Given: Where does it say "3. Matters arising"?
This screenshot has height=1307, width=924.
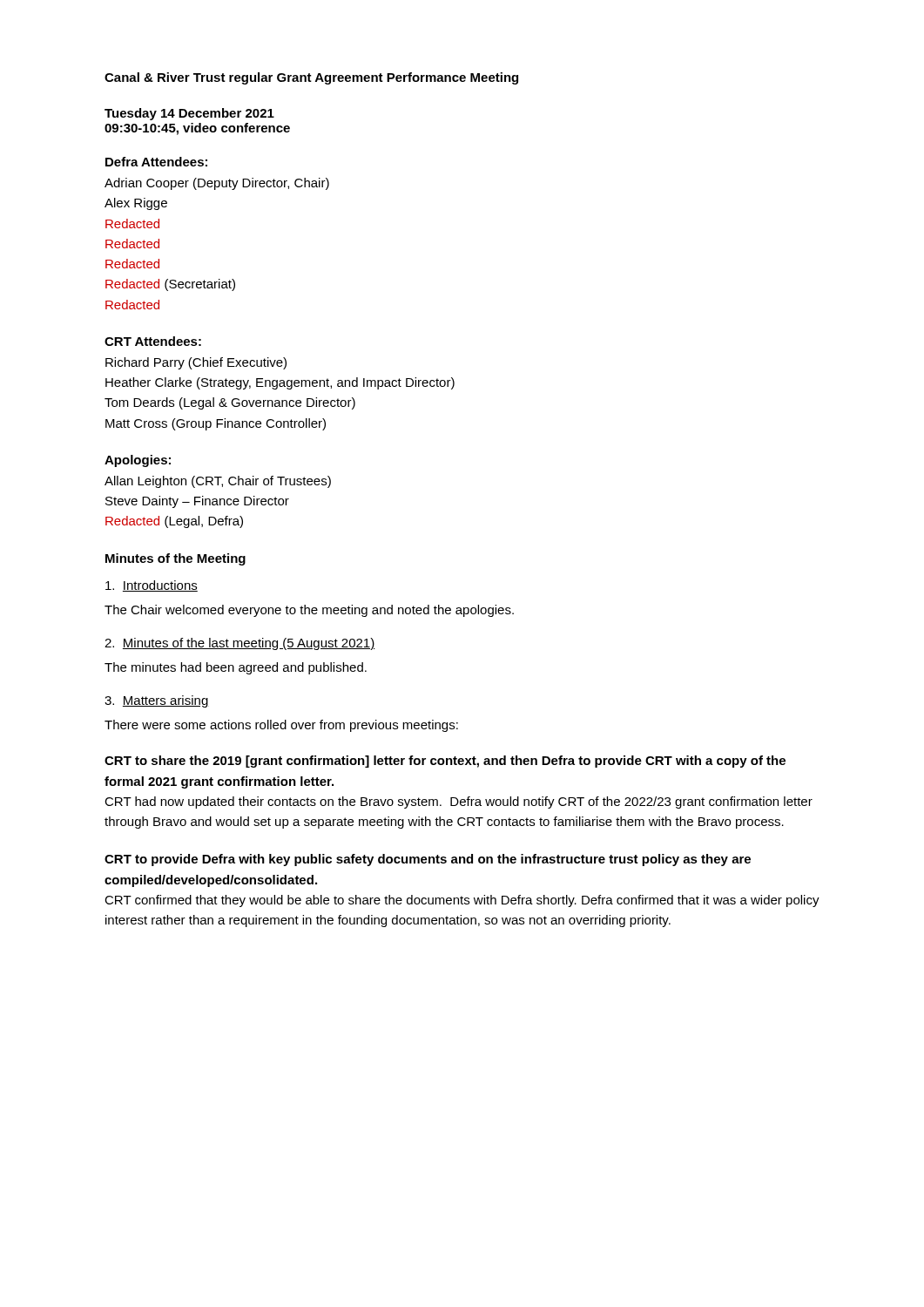Looking at the screenshot, I should 156,700.
